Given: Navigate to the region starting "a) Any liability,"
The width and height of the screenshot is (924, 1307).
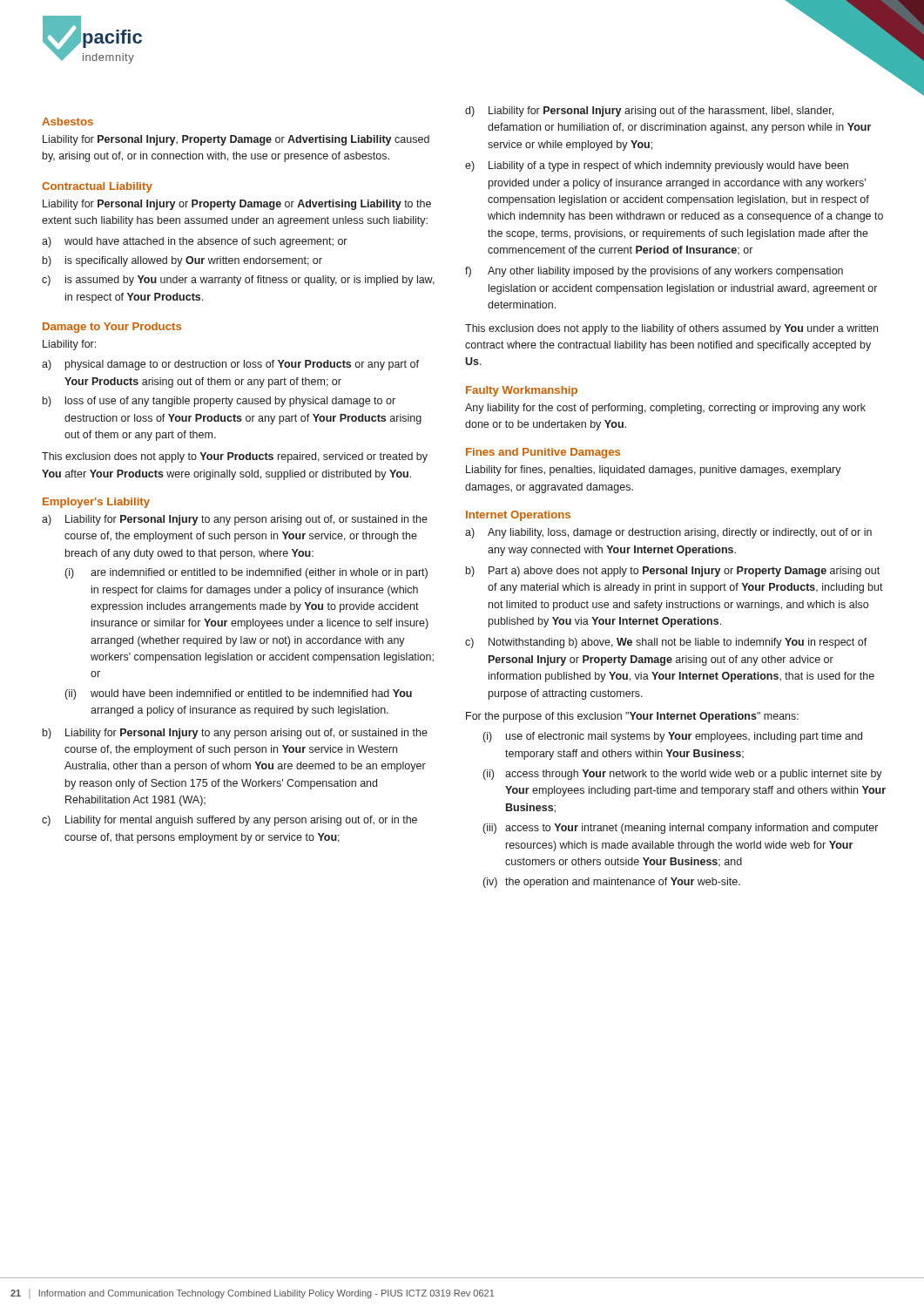Looking at the screenshot, I should 675,541.
